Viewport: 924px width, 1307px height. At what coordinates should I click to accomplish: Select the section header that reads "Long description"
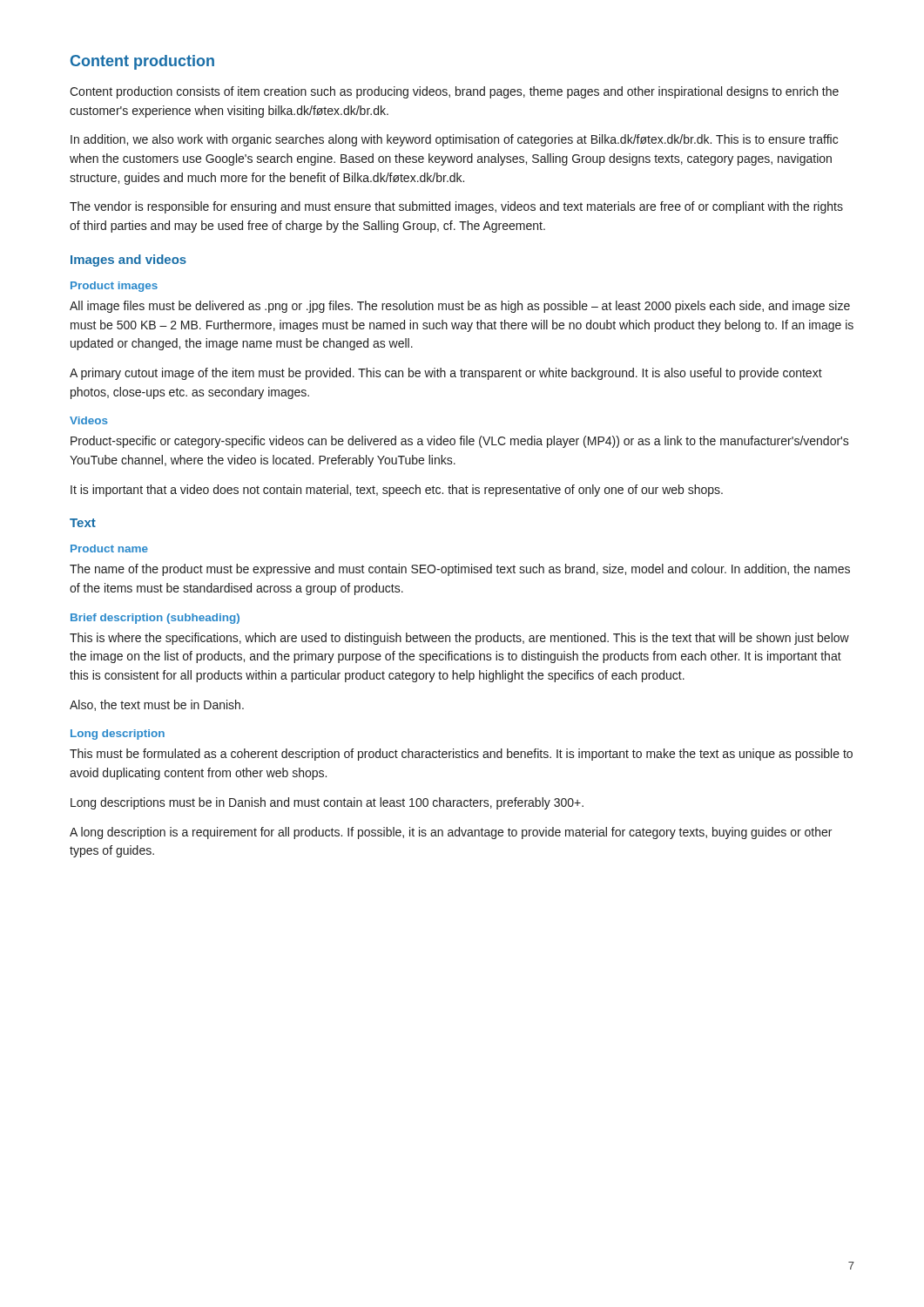[118, 735]
